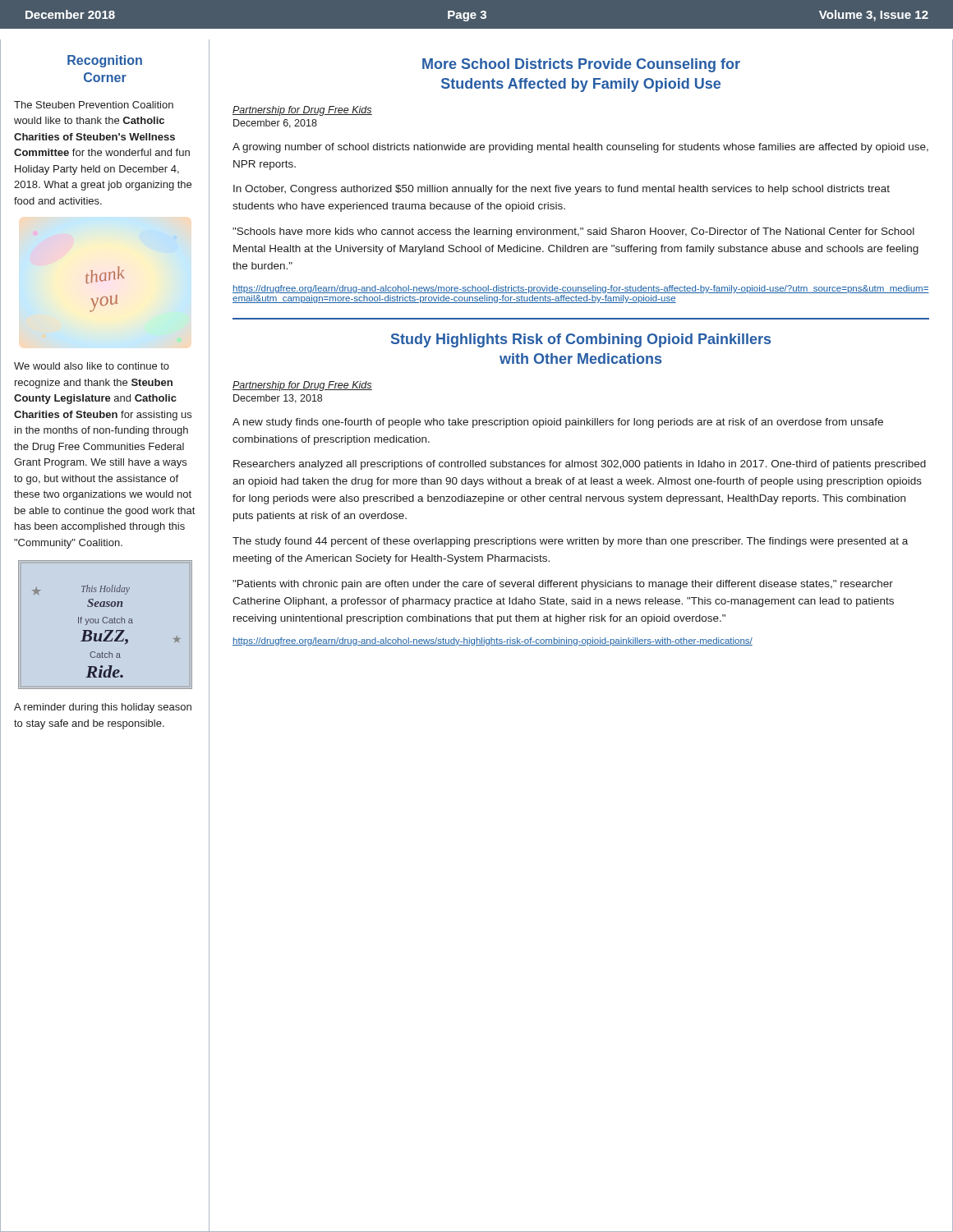Find the block on this page that starts "A growing number of"
The image size is (953, 1232).
[x=581, y=155]
